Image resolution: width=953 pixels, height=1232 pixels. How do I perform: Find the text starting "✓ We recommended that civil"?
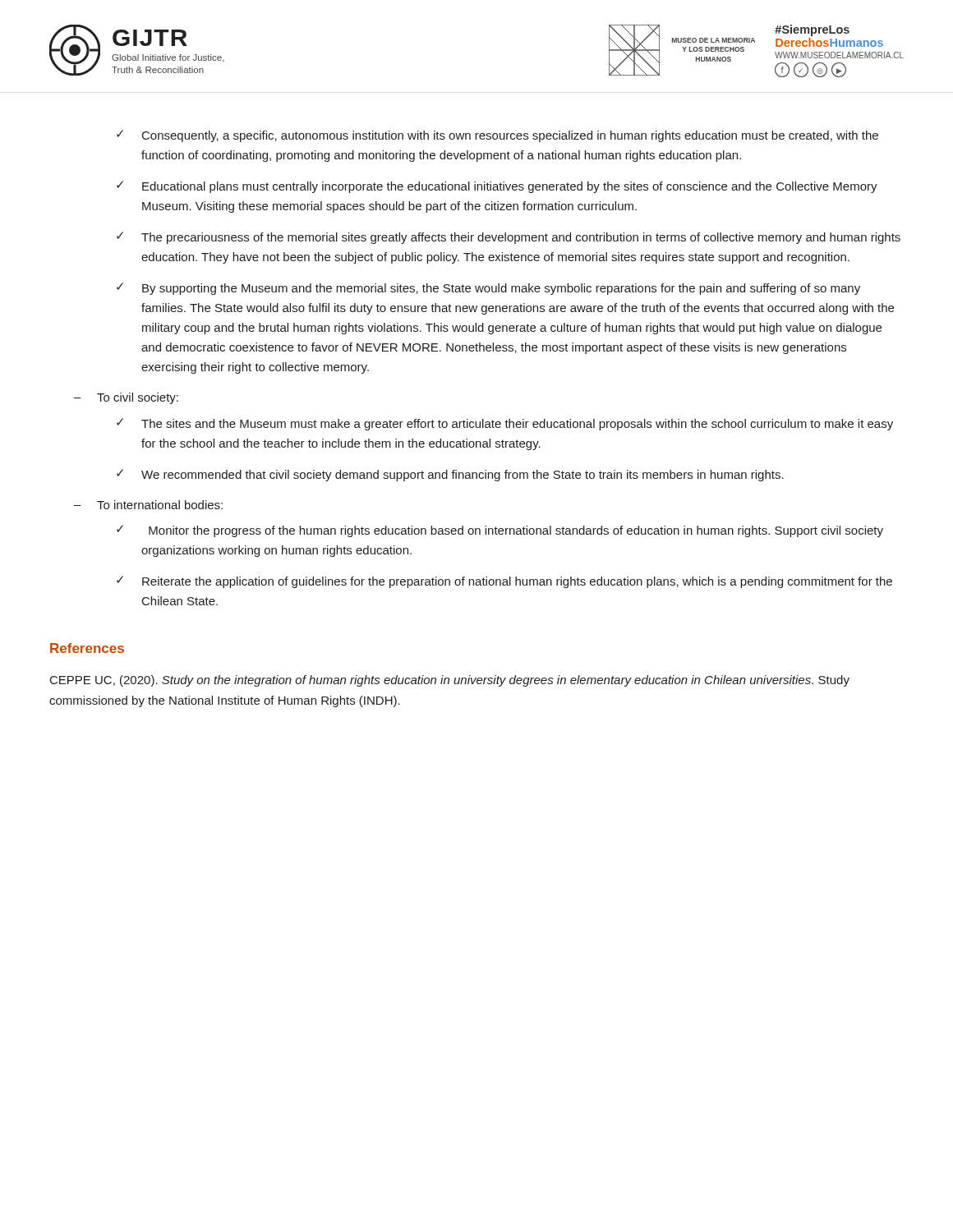tap(450, 474)
